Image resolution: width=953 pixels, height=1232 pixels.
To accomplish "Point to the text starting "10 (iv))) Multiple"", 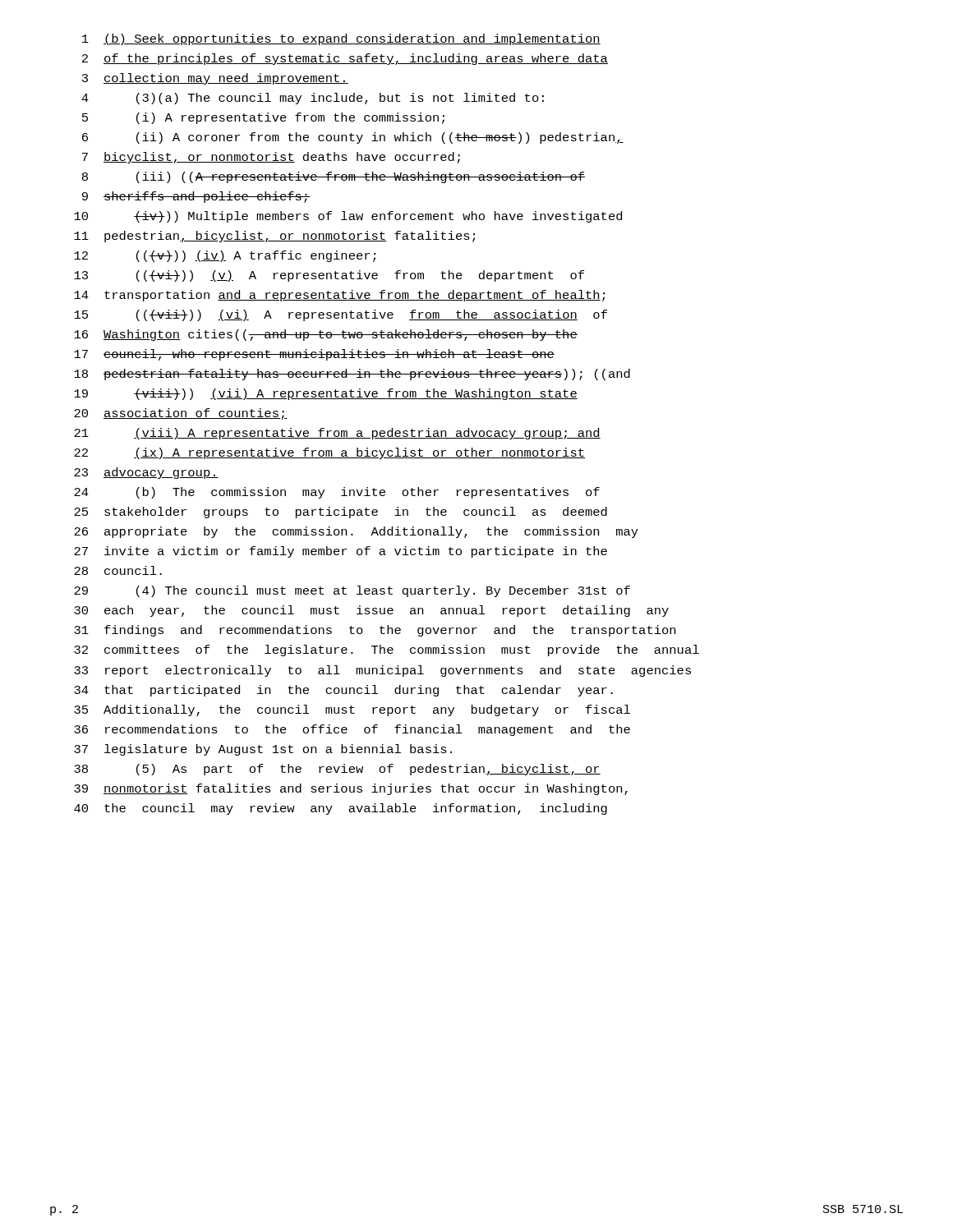I will [476, 217].
